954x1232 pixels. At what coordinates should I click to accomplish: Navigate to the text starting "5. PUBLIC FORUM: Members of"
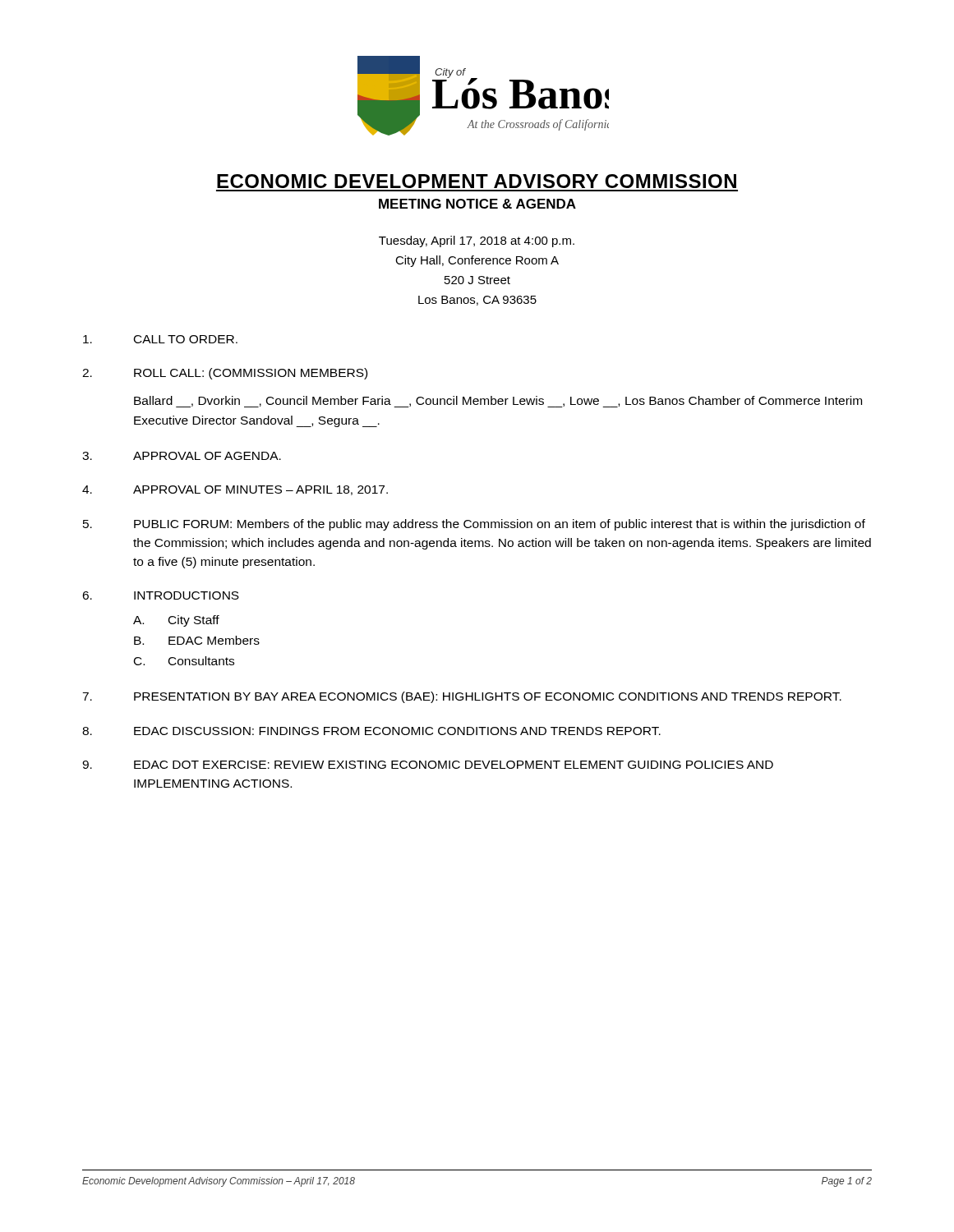[x=477, y=543]
